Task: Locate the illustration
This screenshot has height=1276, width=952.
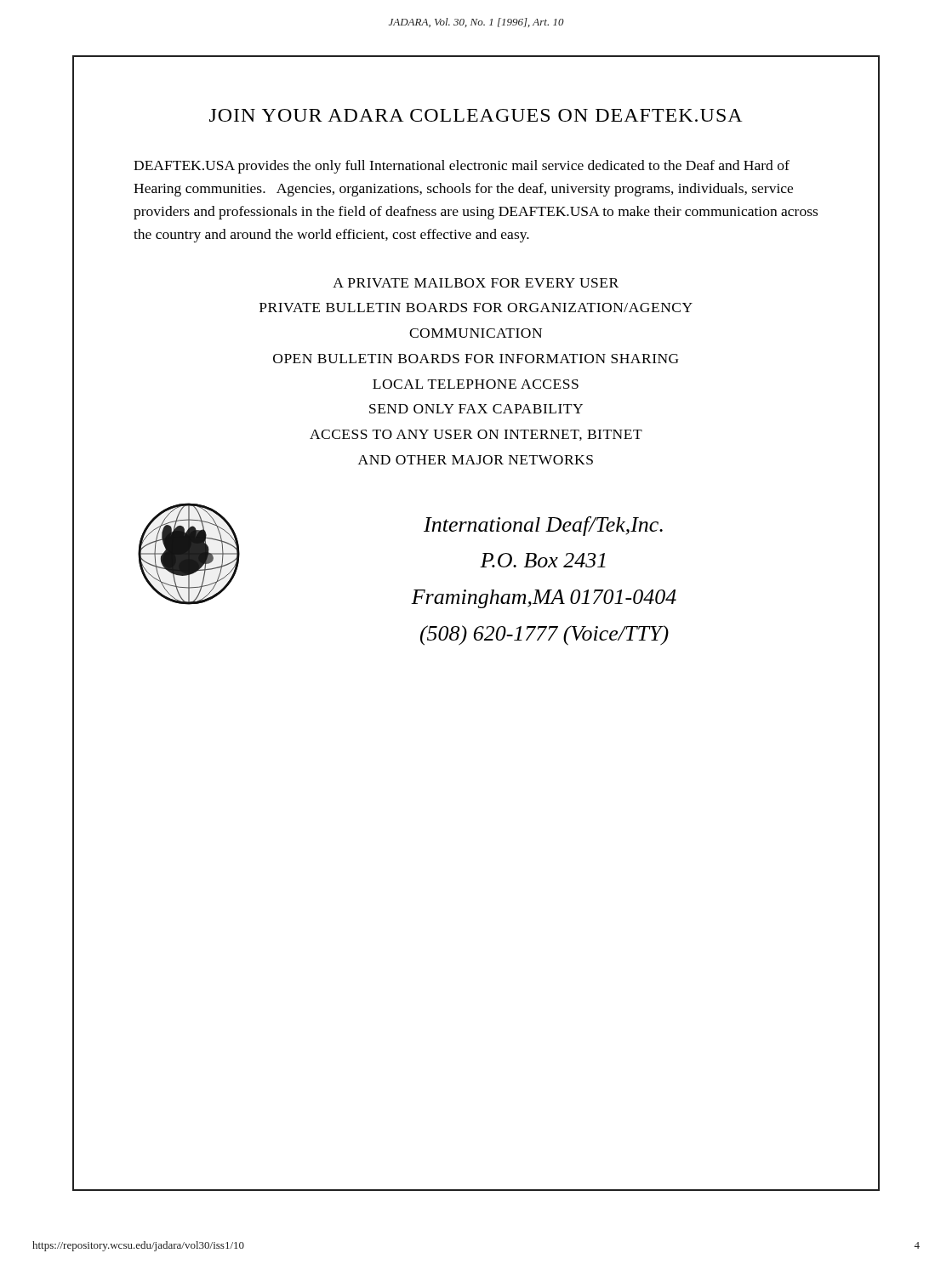Action: pos(189,553)
